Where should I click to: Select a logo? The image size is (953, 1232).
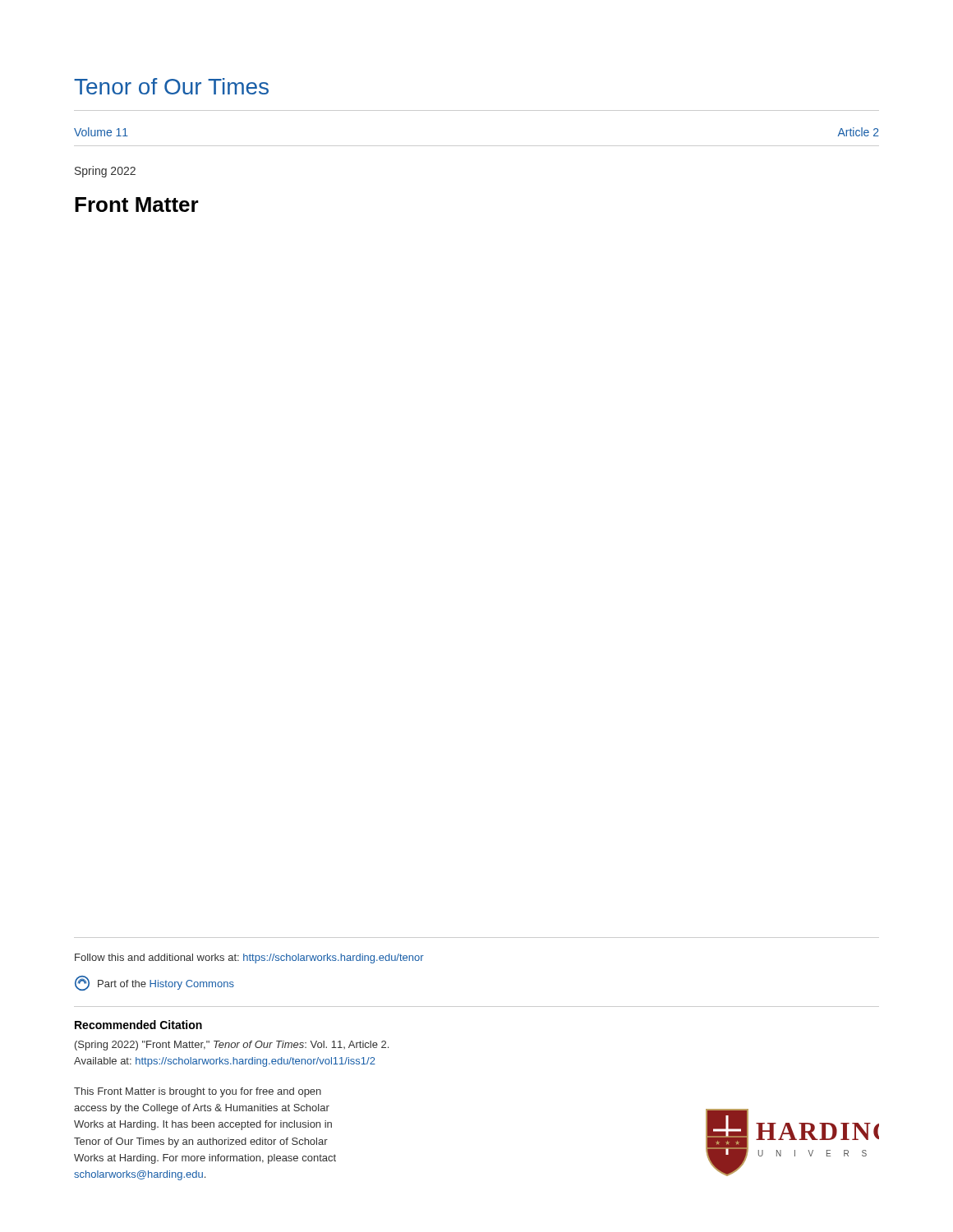click(x=789, y=1144)
